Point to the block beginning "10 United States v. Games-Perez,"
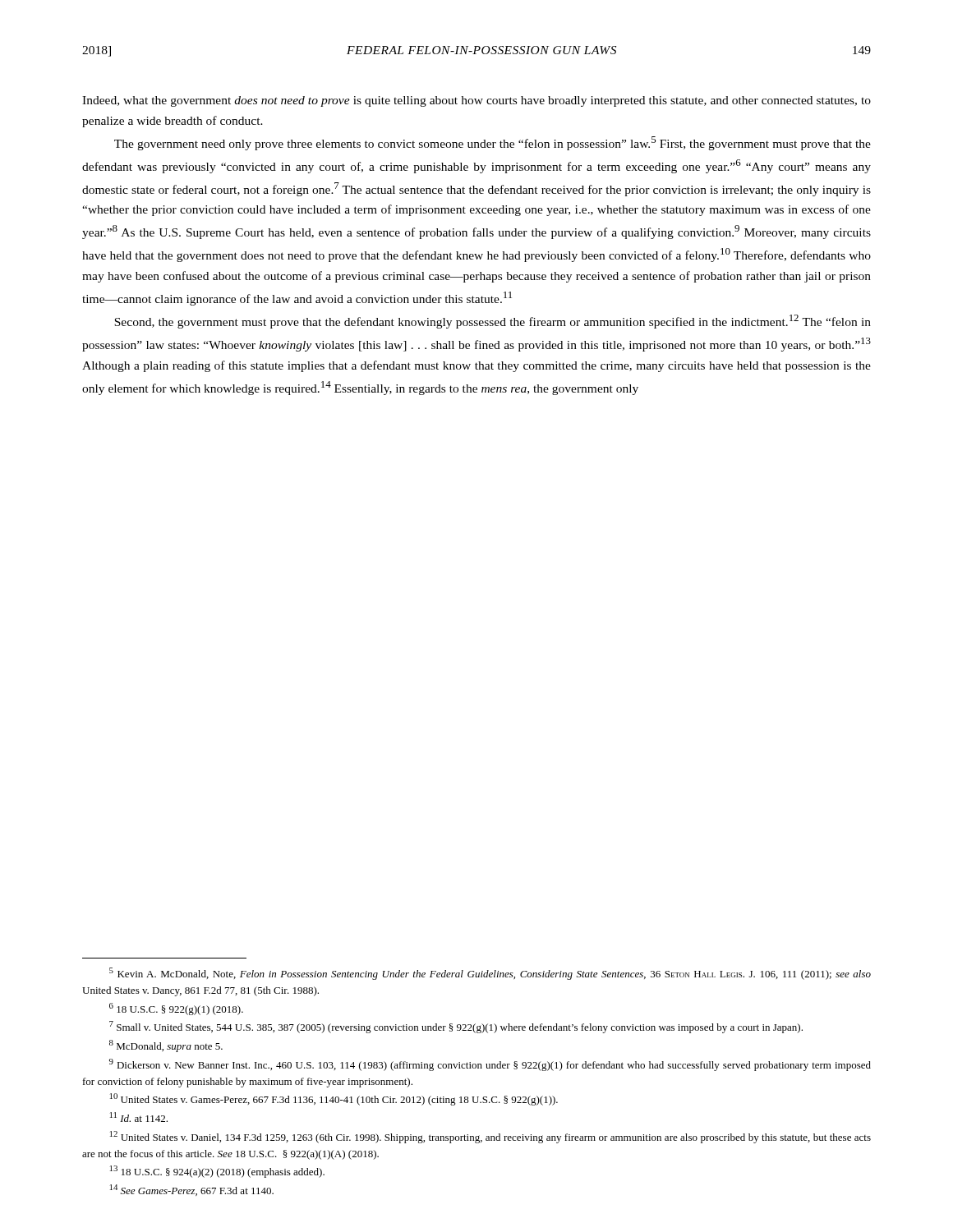This screenshot has height=1232, width=953. click(x=334, y=1099)
